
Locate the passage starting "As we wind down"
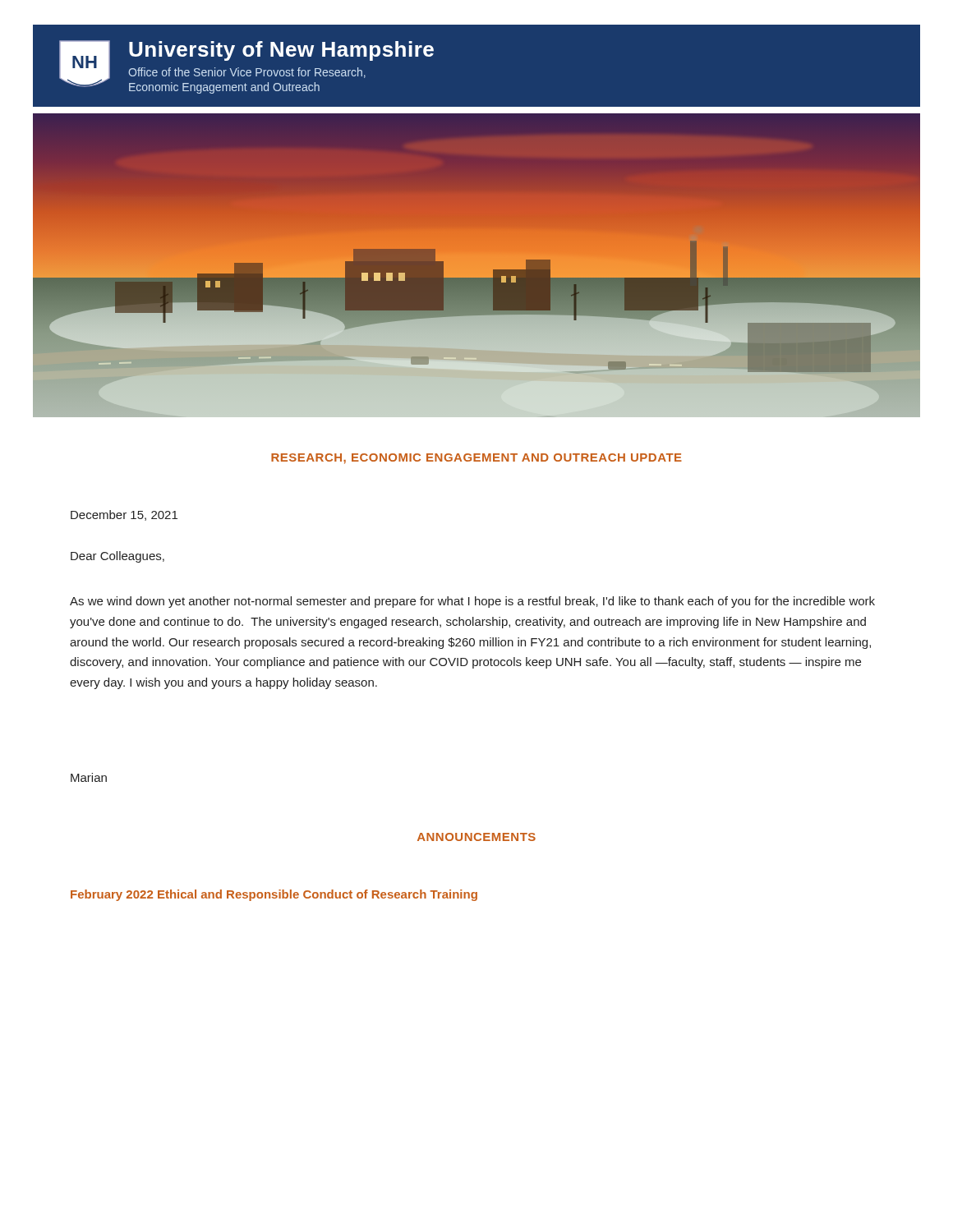tap(472, 641)
